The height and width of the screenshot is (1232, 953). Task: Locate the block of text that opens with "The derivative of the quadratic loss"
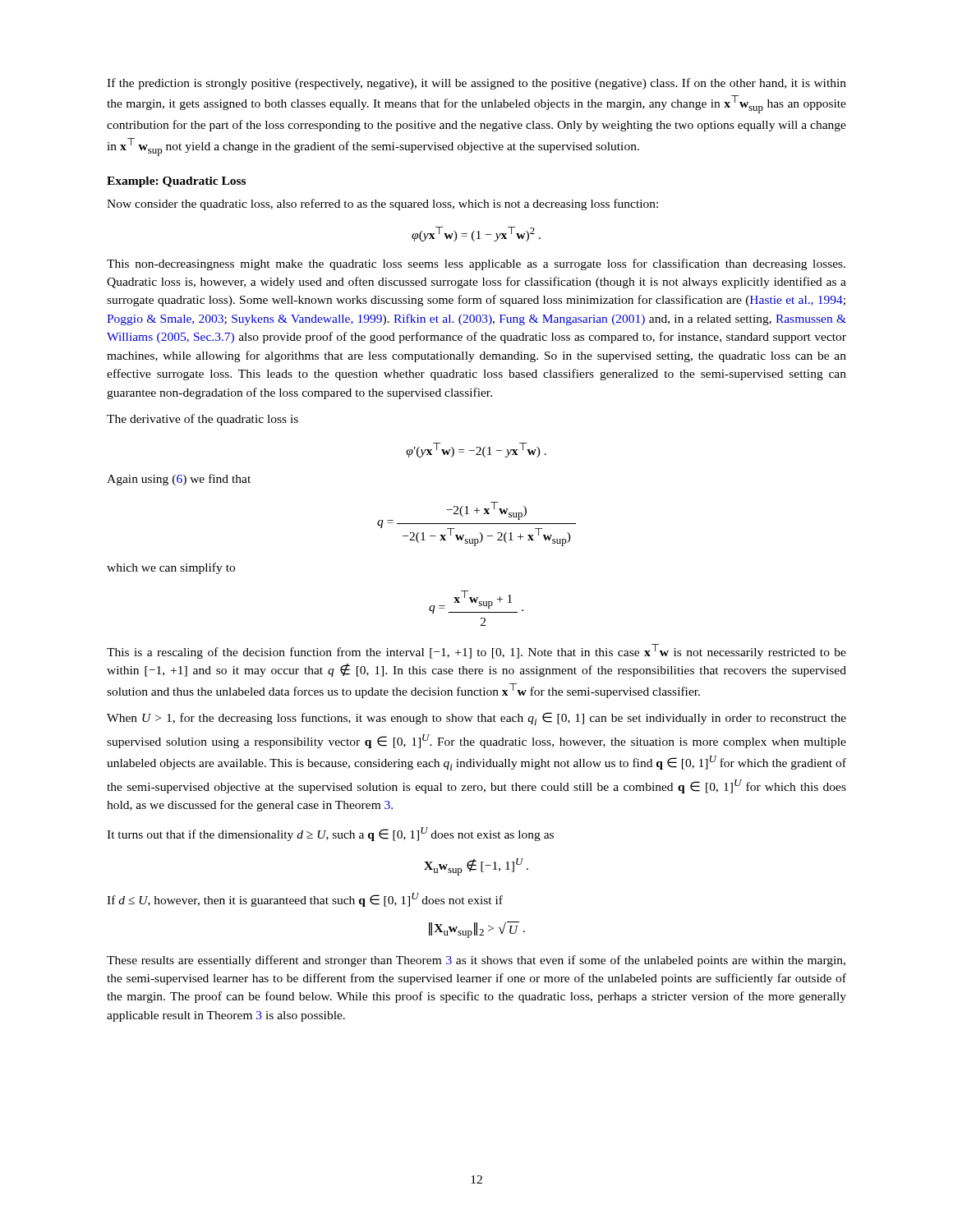coord(203,420)
